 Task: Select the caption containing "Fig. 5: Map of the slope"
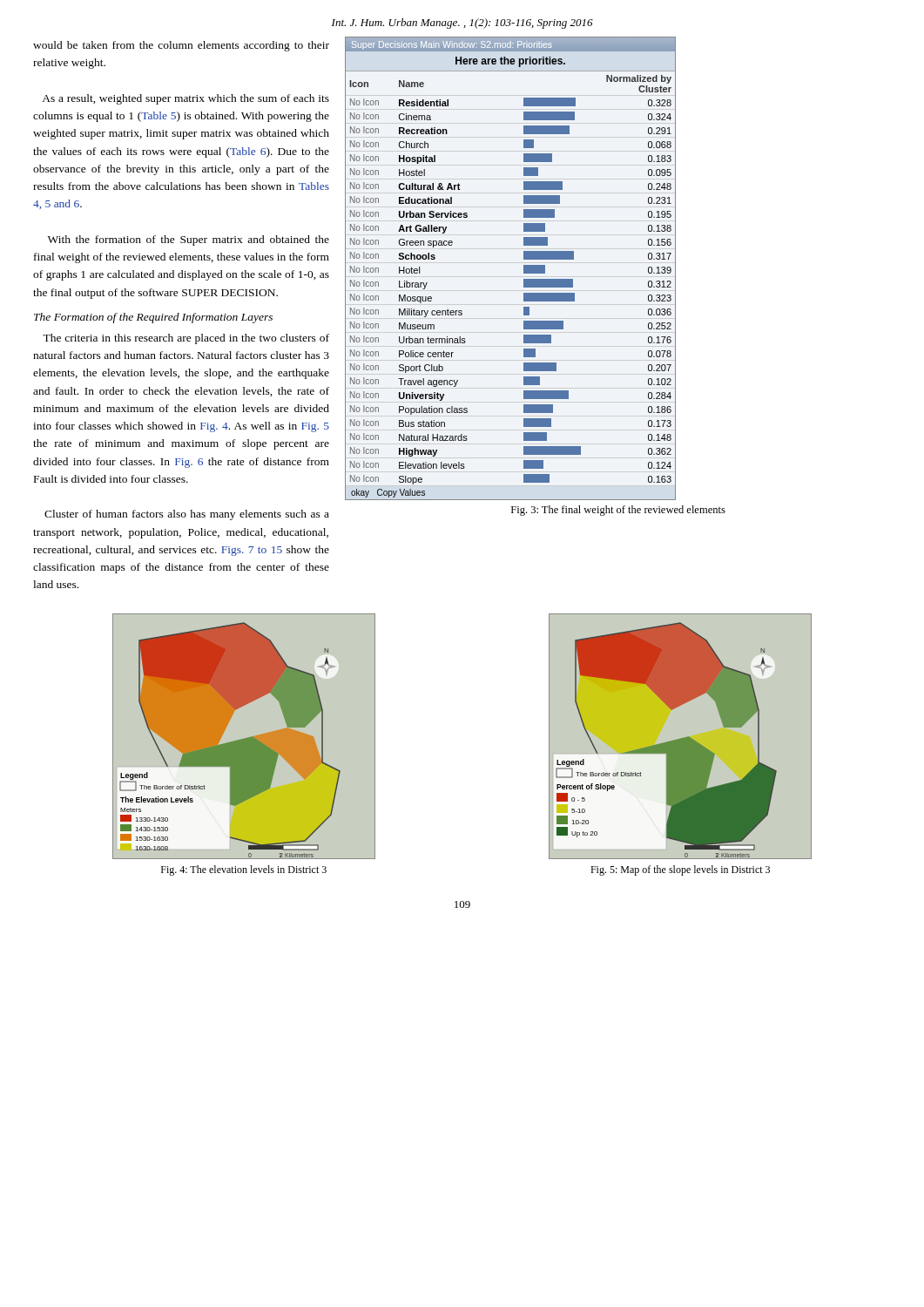(680, 869)
